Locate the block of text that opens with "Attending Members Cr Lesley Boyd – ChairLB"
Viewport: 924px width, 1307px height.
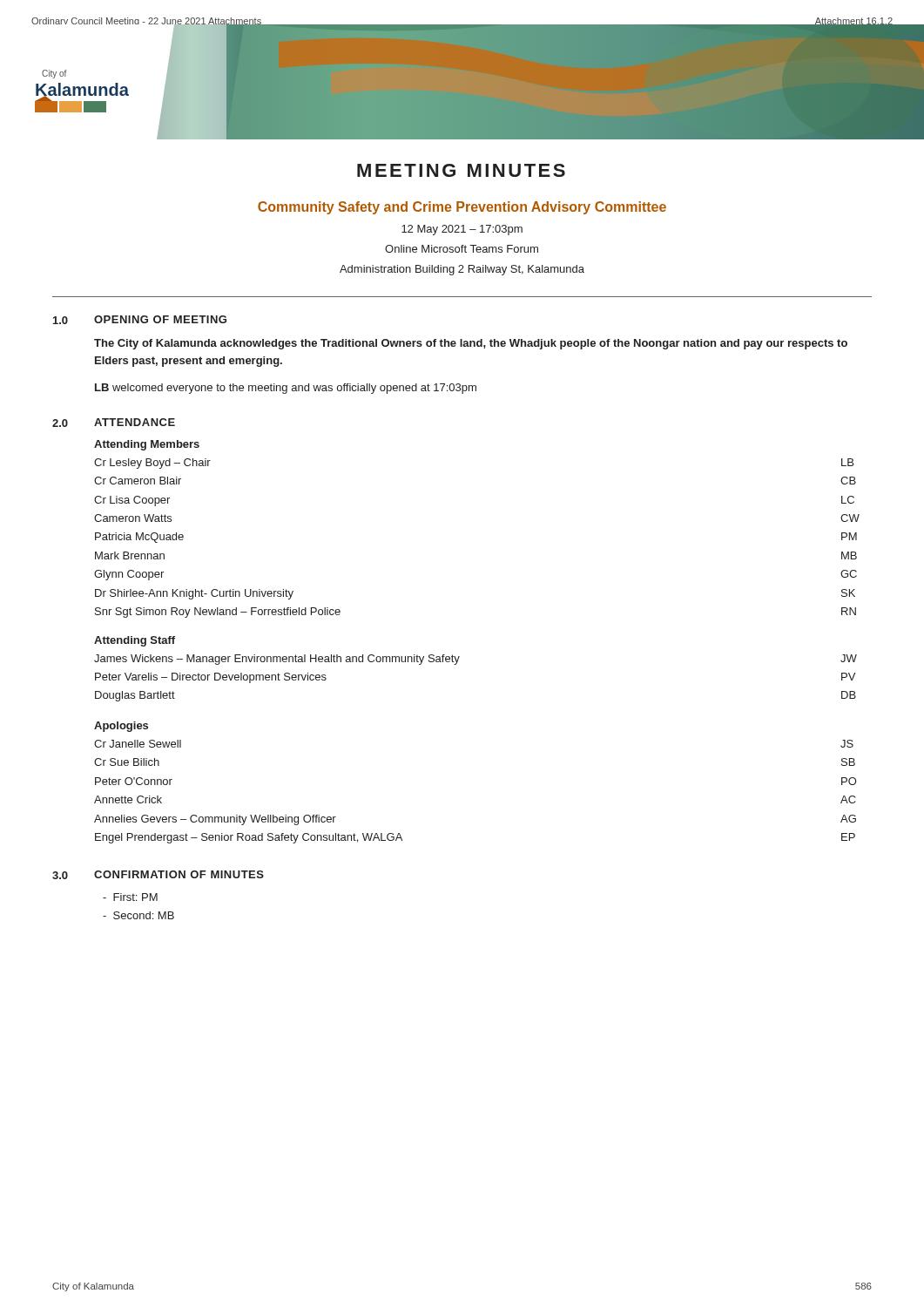point(147,445)
